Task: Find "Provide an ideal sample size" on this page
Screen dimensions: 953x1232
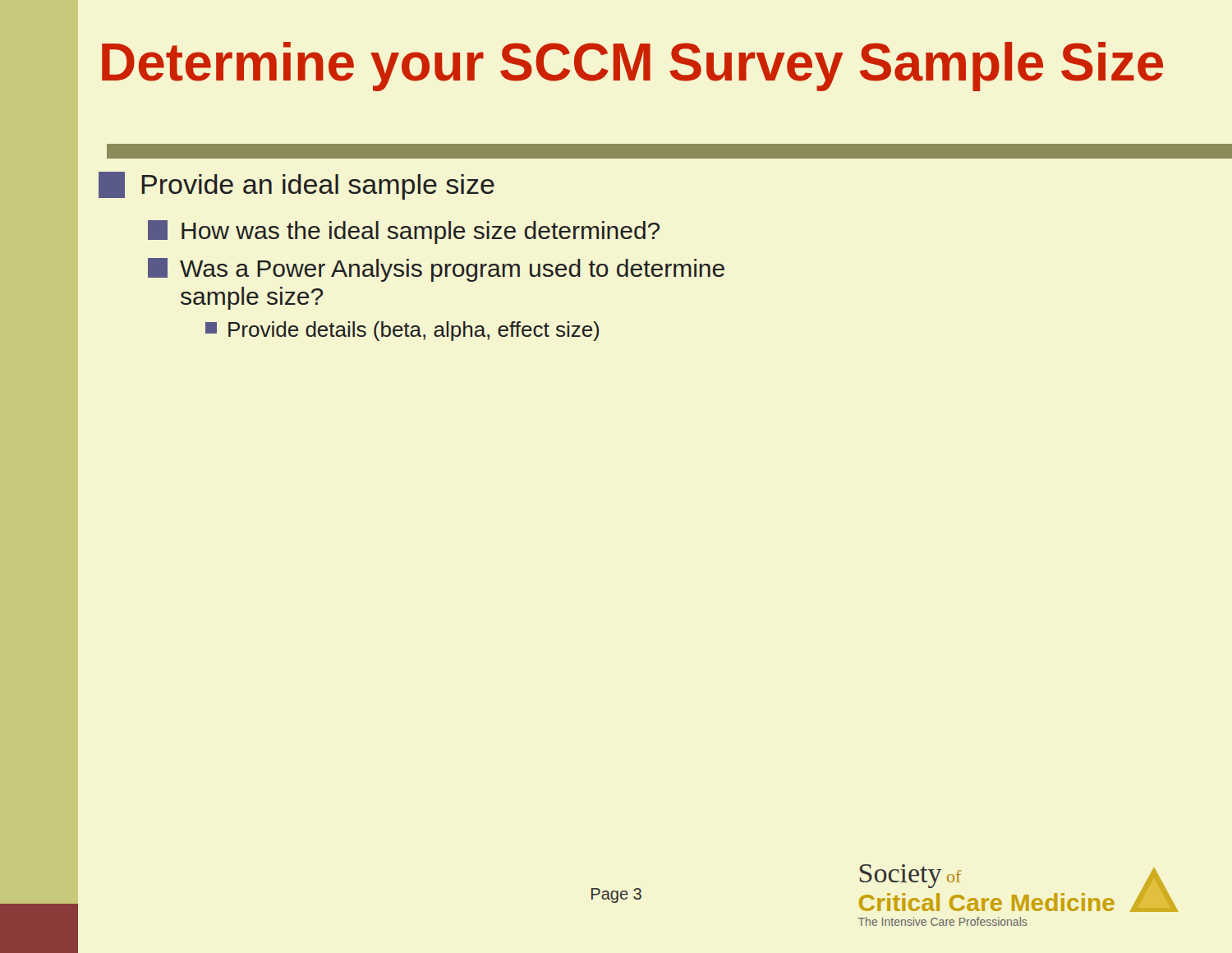Action: pyautogui.click(x=297, y=184)
